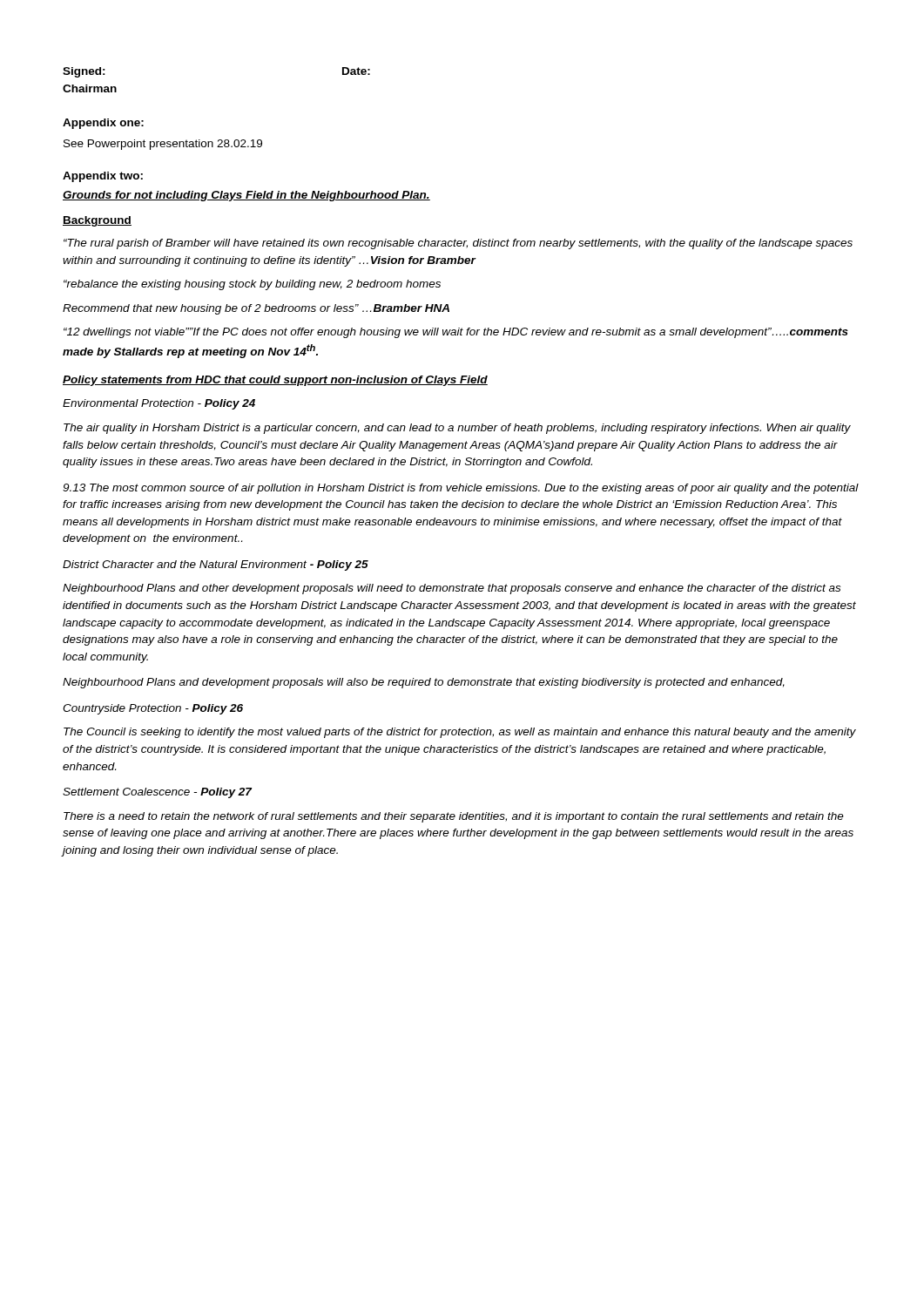Point to the passage starting "“rebalance the existing housing stock by building new,"
The height and width of the screenshot is (1307, 924).
click(x=252, y=285)
